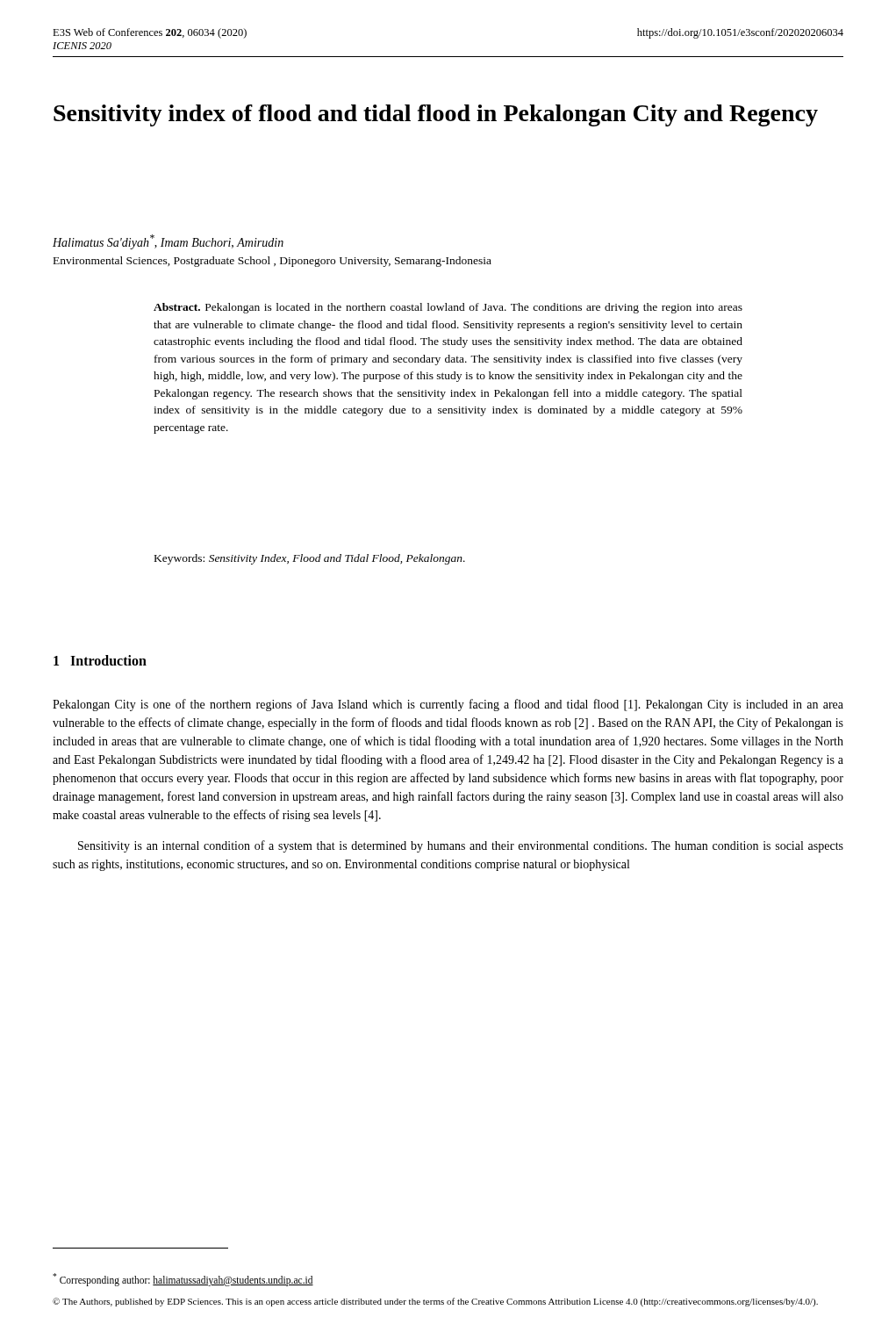Find "Corresponding author: halimatussadiyah@students.undip.ac.id" on this page
The image size is (896, 1317).
(x=183, y=1278)
